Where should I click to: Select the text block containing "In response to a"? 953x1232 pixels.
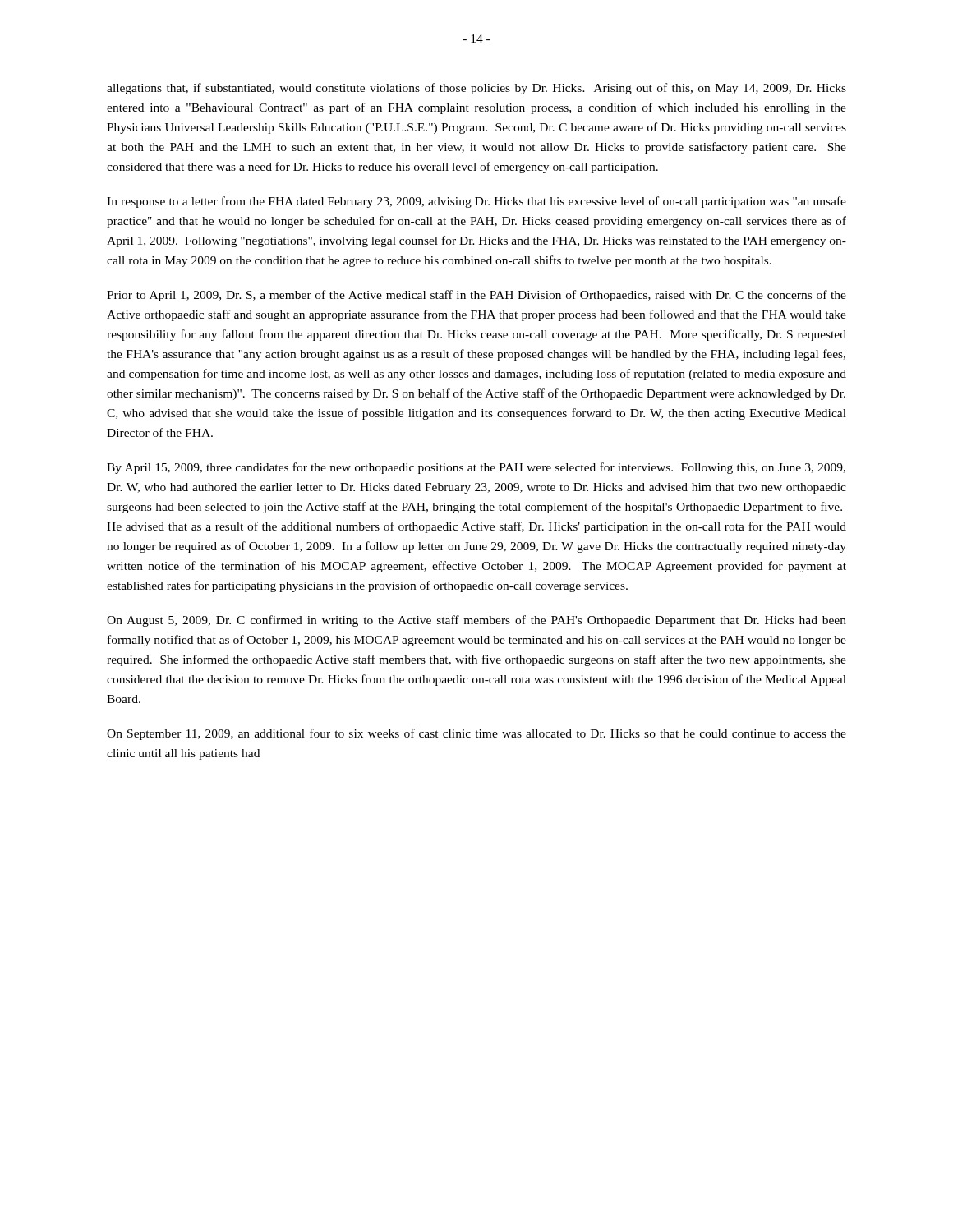click(x=476, y=231)
